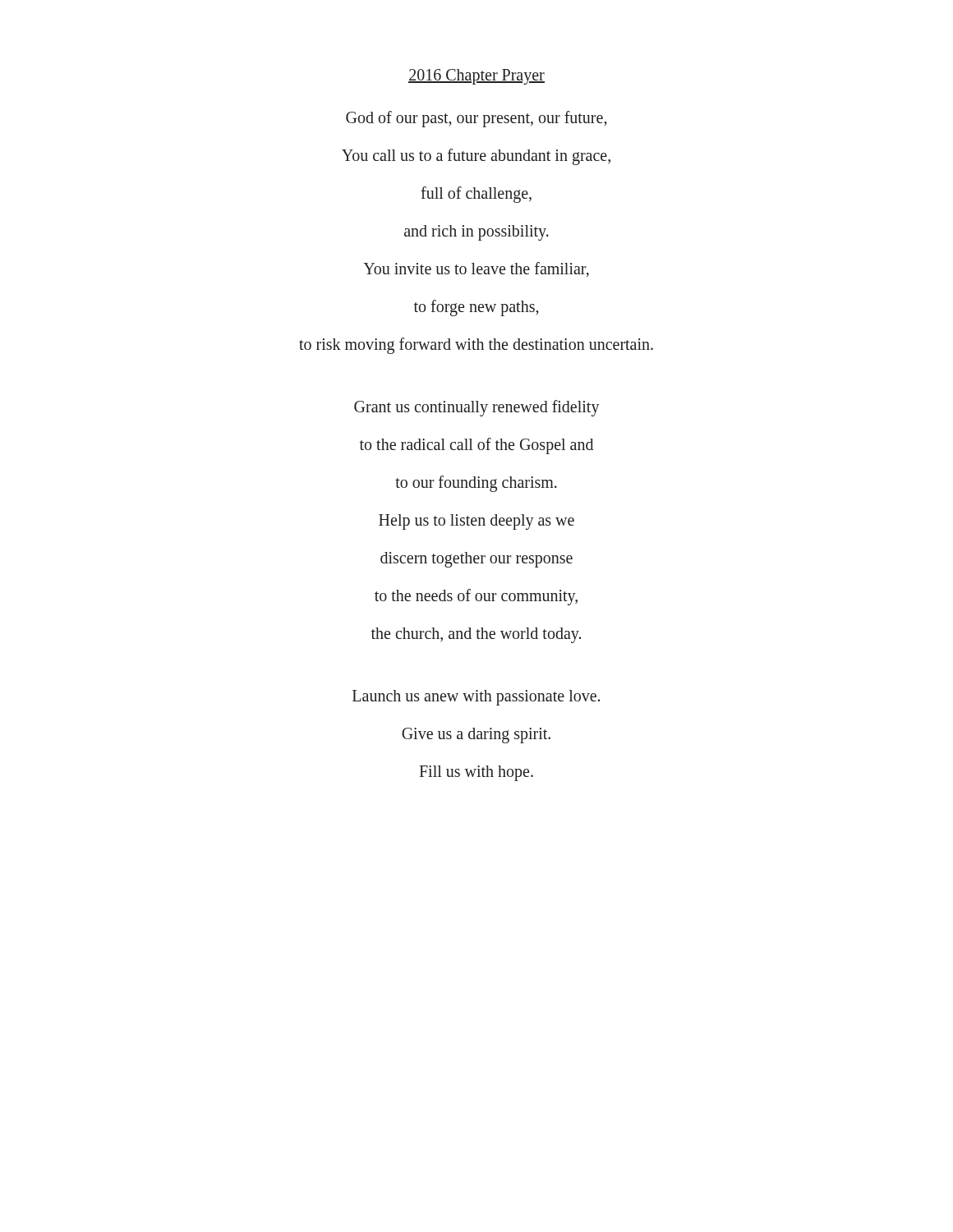Click on the text starting "Fill us with"

(x=476, y=771)
